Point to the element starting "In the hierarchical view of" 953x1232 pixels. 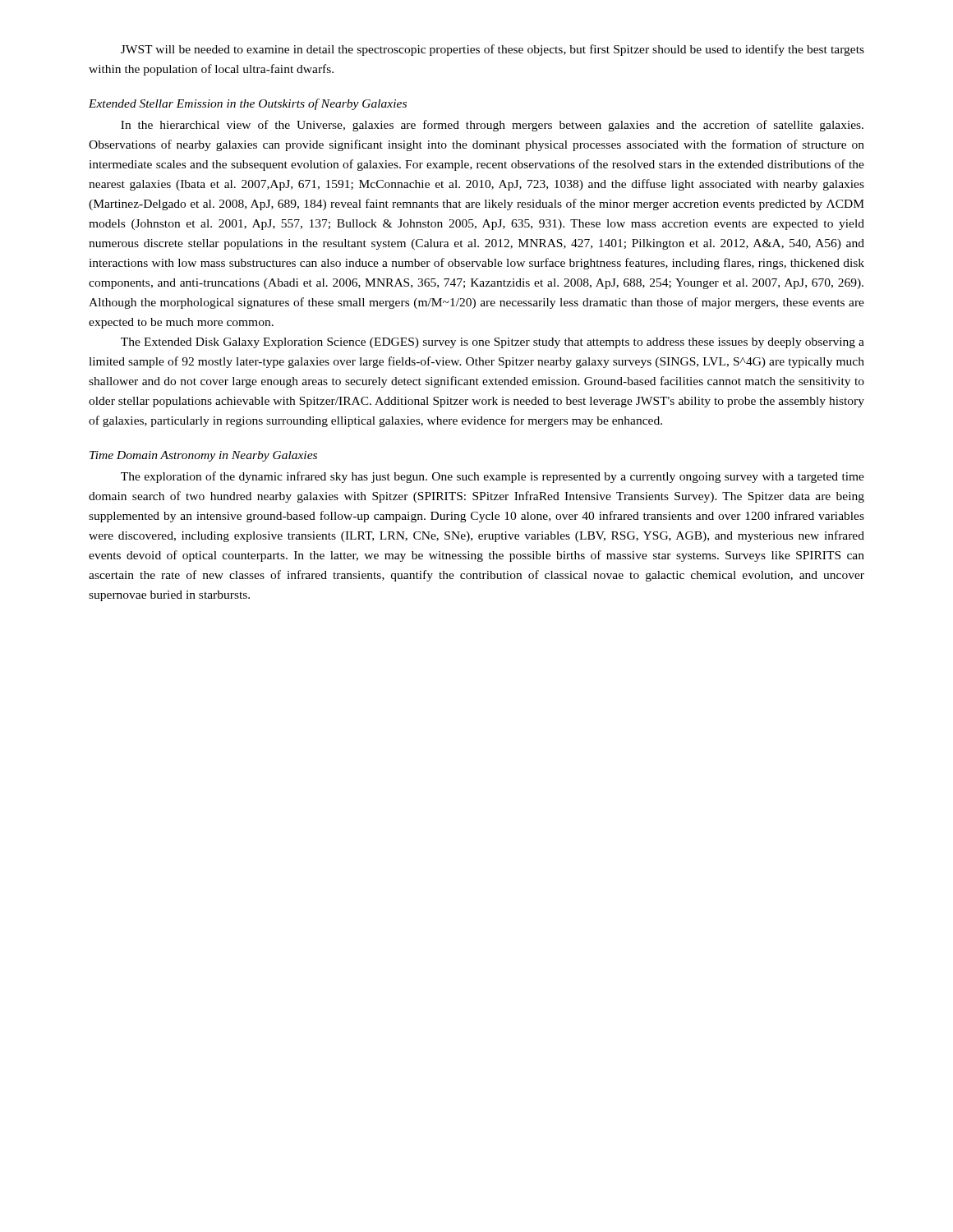click(x=476, y=273)
